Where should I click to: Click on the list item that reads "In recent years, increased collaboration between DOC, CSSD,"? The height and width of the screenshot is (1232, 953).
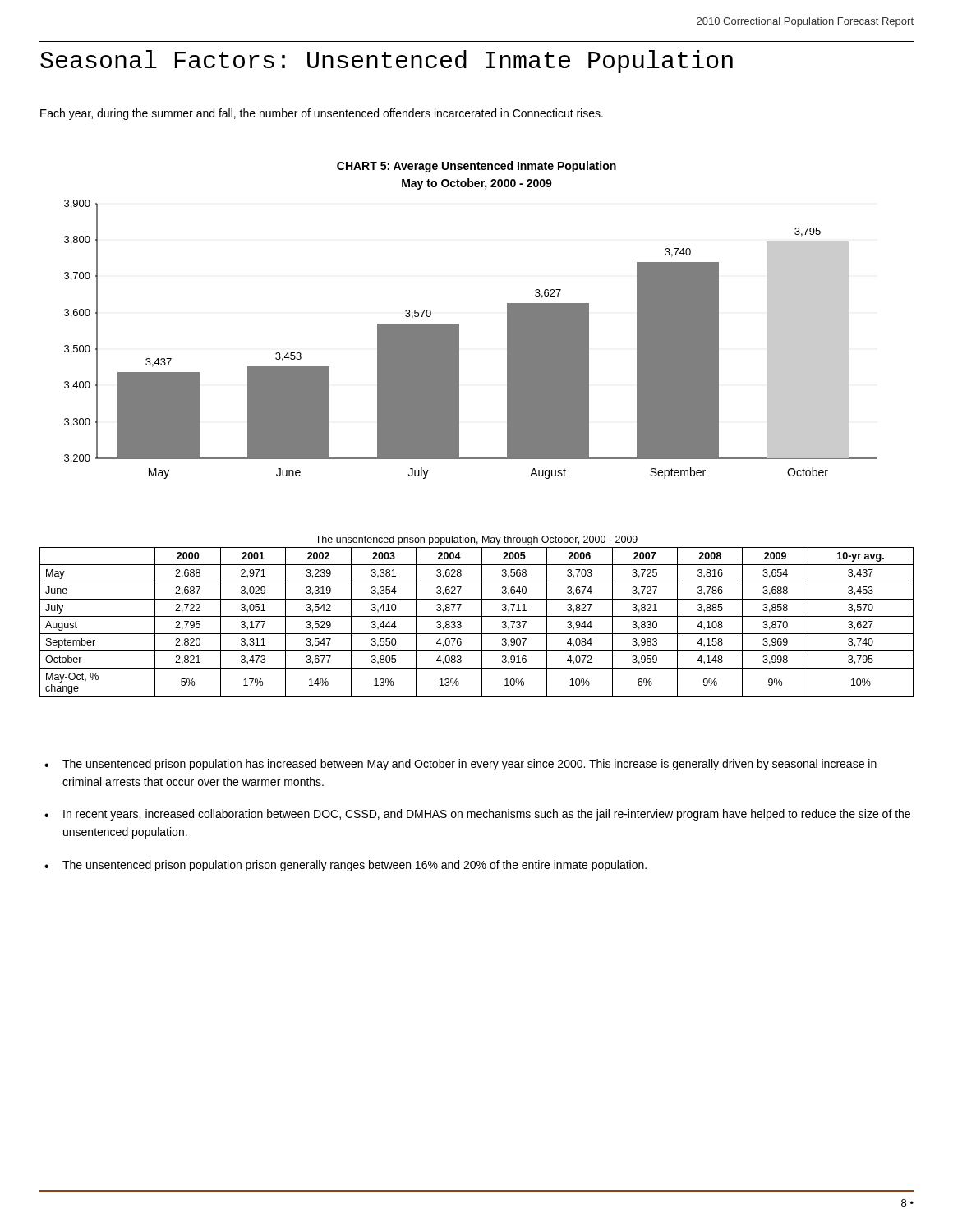tap(487, 823)
